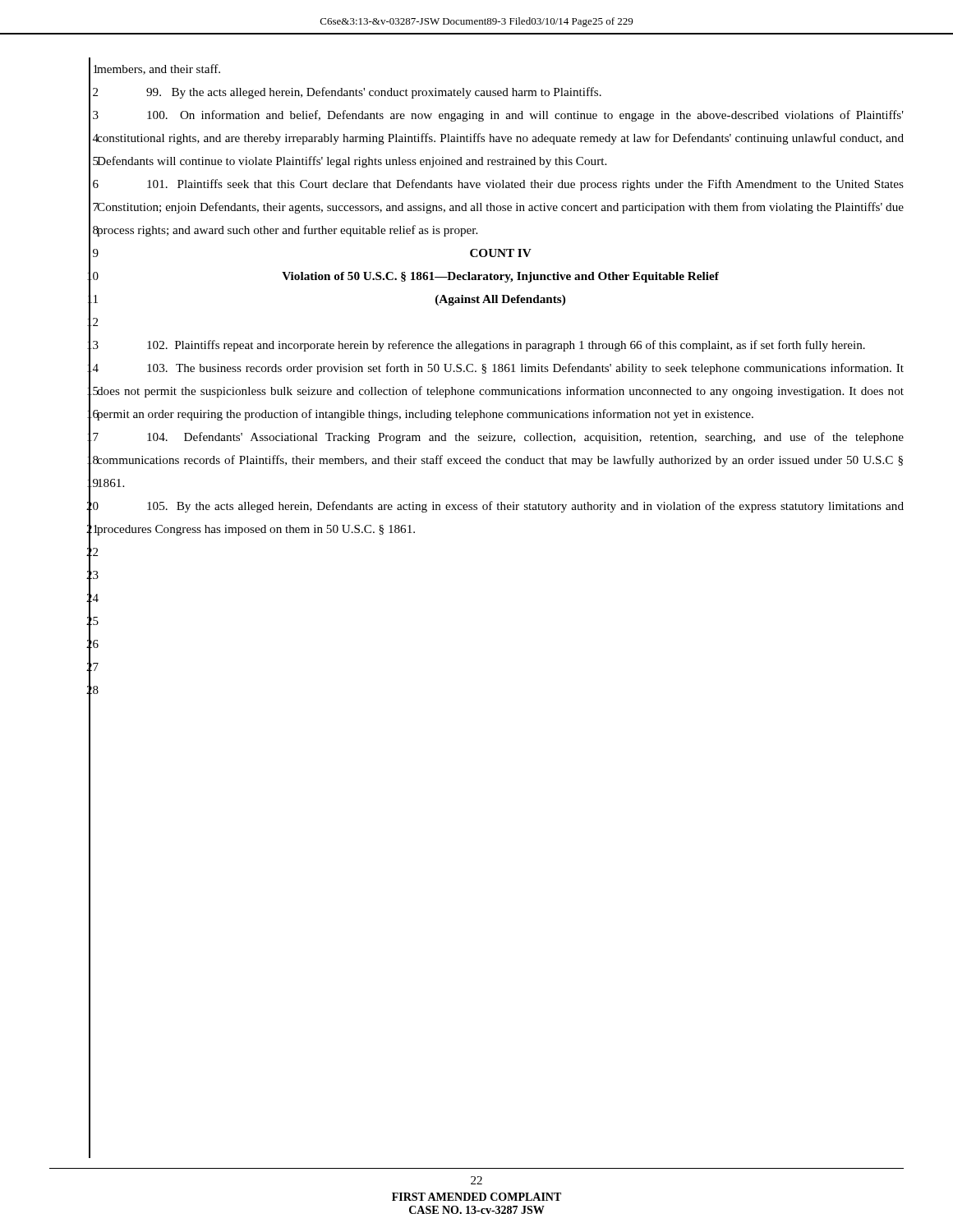This screenshot has height=1232, width=953.
Task: Where is the passage that starts "By the acts alleged herein, Defendants are"?
Action: (500, 517)
